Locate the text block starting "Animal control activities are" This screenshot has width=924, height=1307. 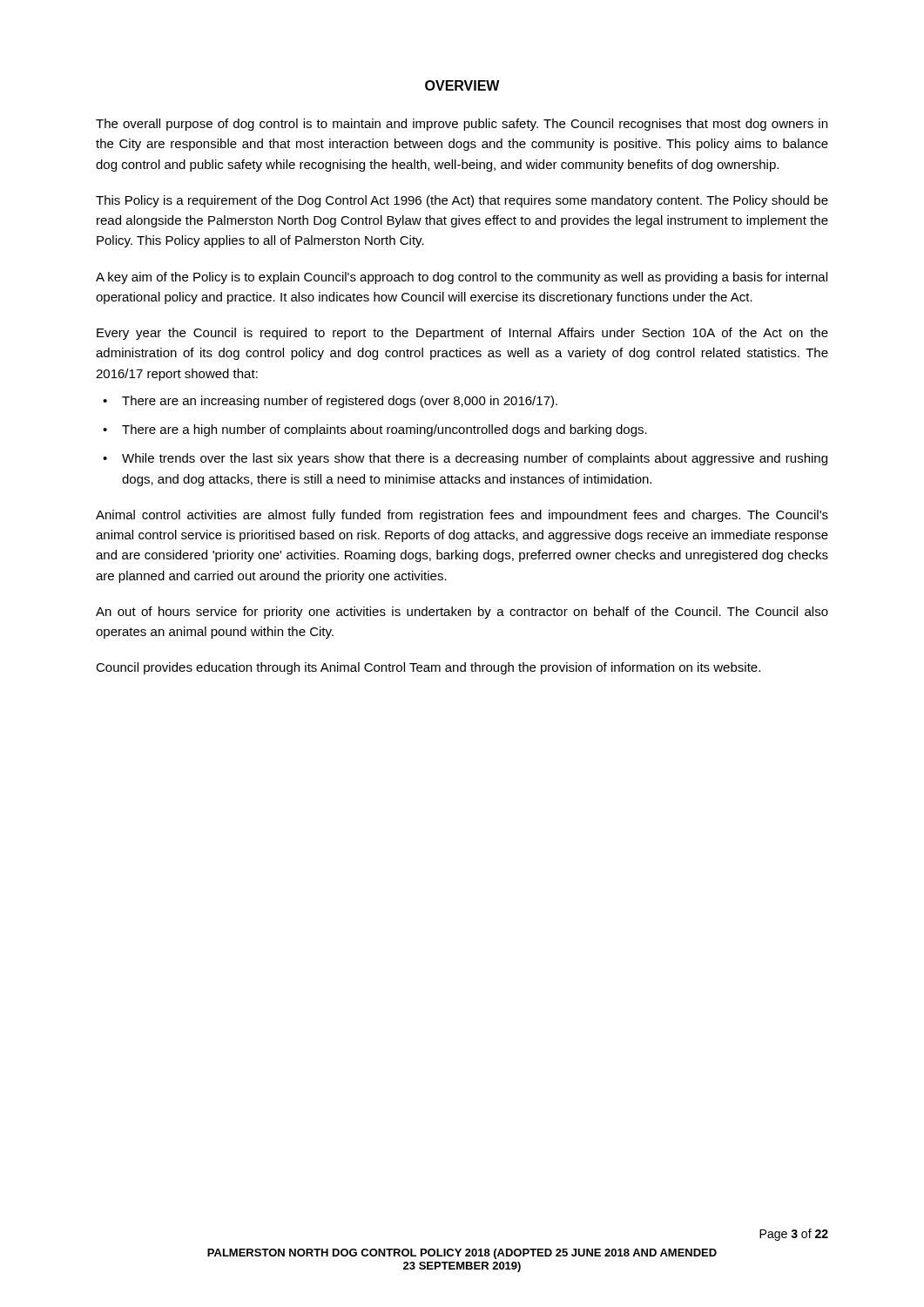click(x=462, y=545)
